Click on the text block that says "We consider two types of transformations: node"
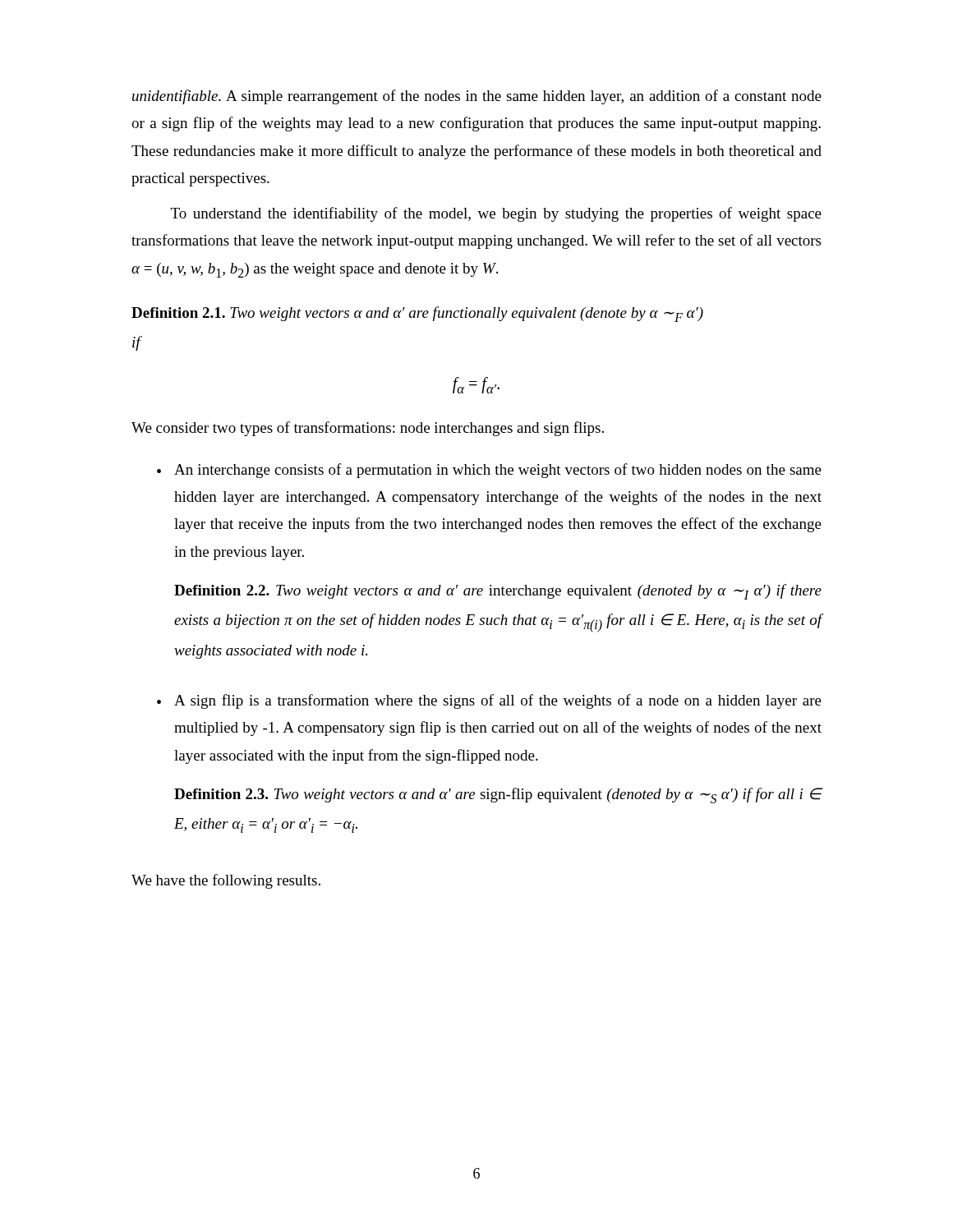Screen dimensions: 1232x953 click(x=368, y=427)
